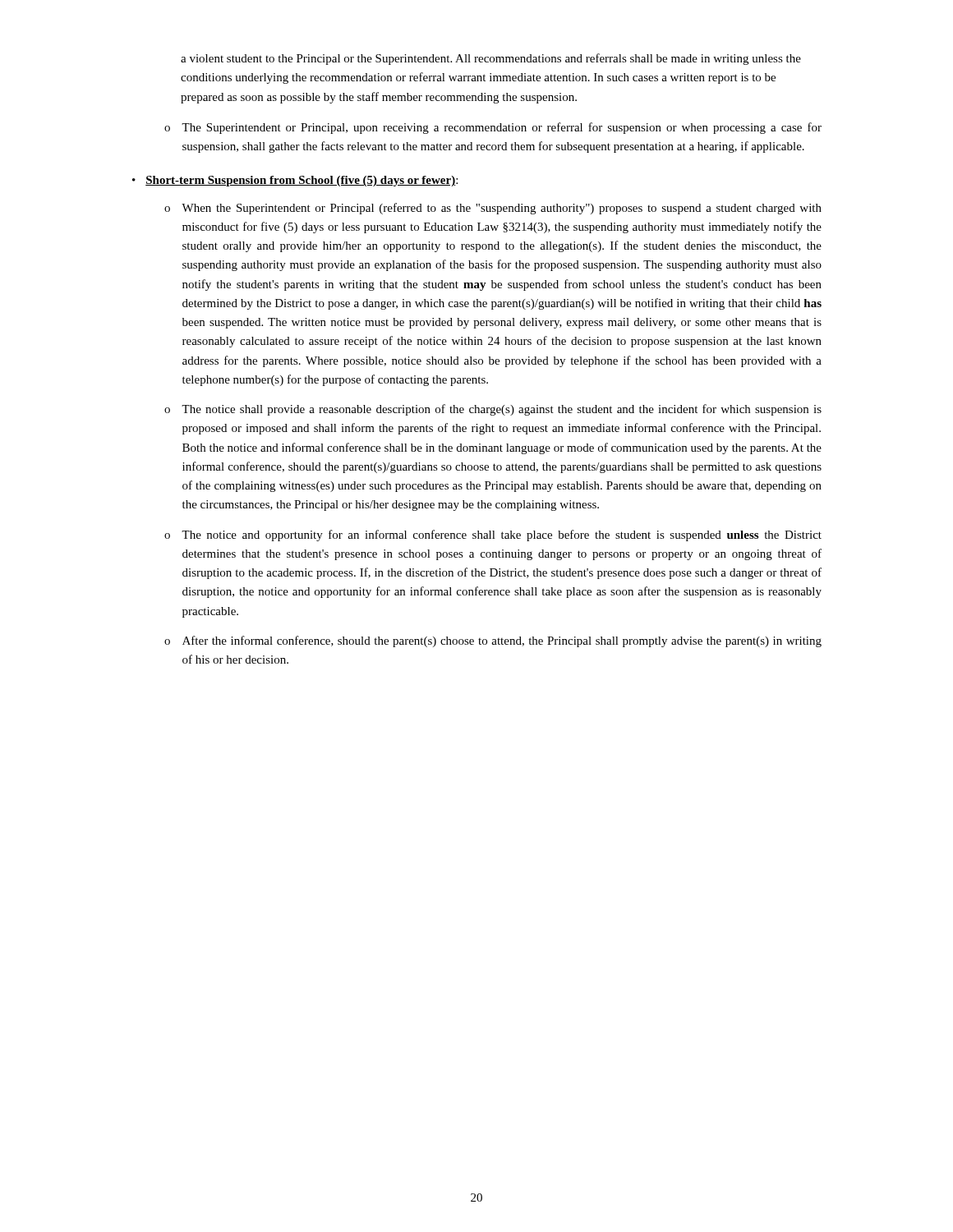953x1232 pixels.
Task: Click on the list item containing "o After the"
Action: pyautogui.click(x=493, y=650)
